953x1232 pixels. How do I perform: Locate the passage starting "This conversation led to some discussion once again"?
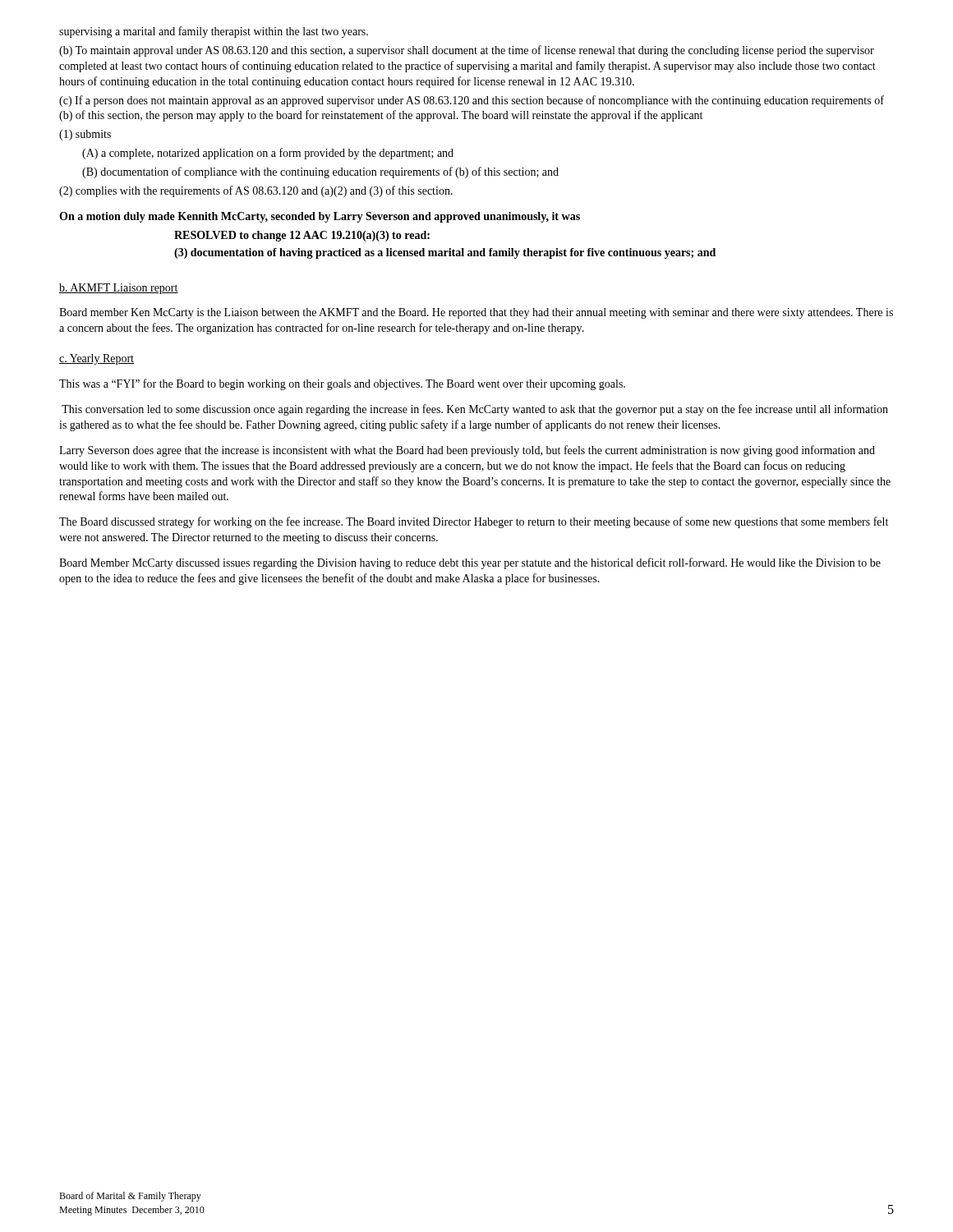click(476, 418)
